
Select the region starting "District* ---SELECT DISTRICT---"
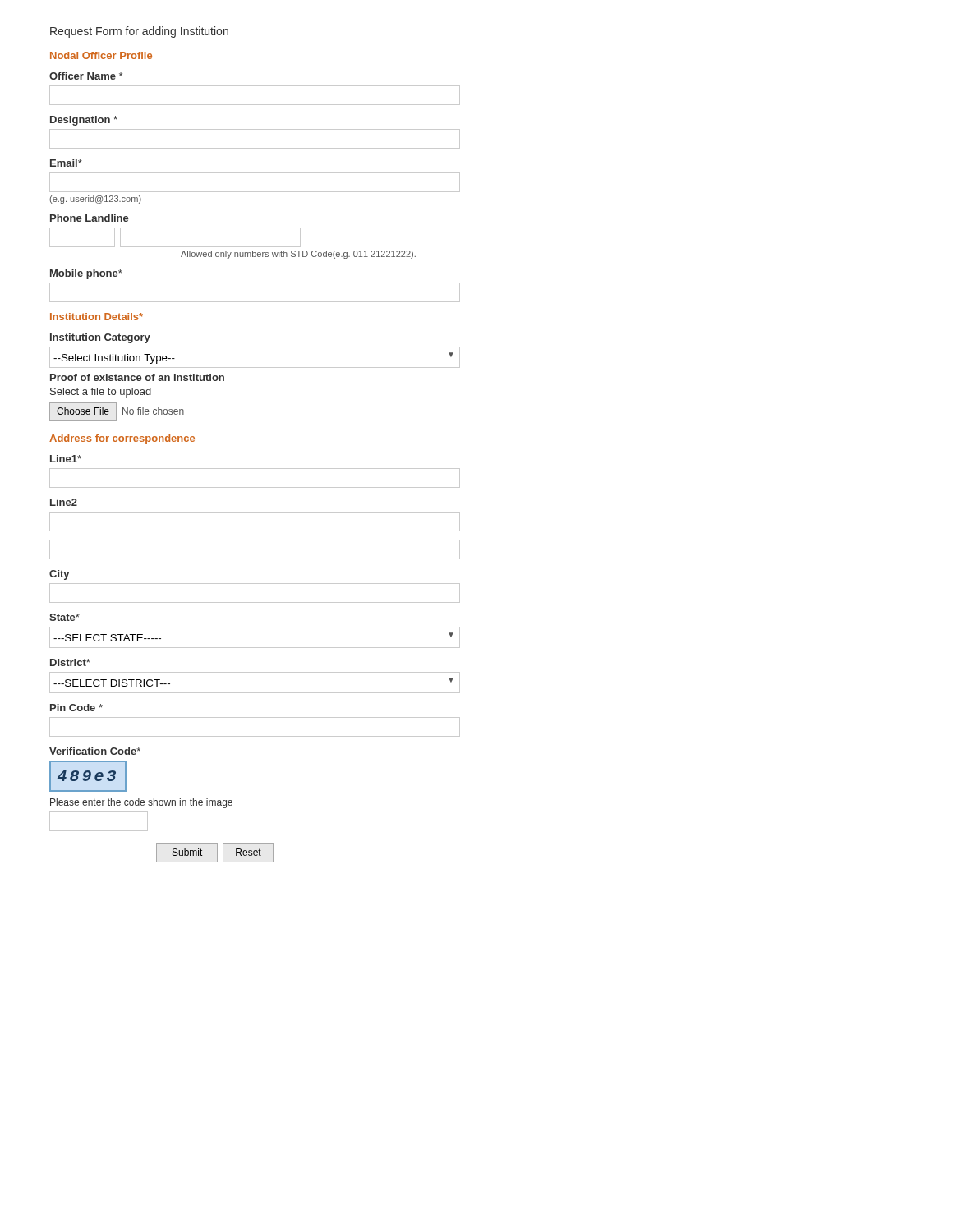pyautogui.click(x=263, y=675)
